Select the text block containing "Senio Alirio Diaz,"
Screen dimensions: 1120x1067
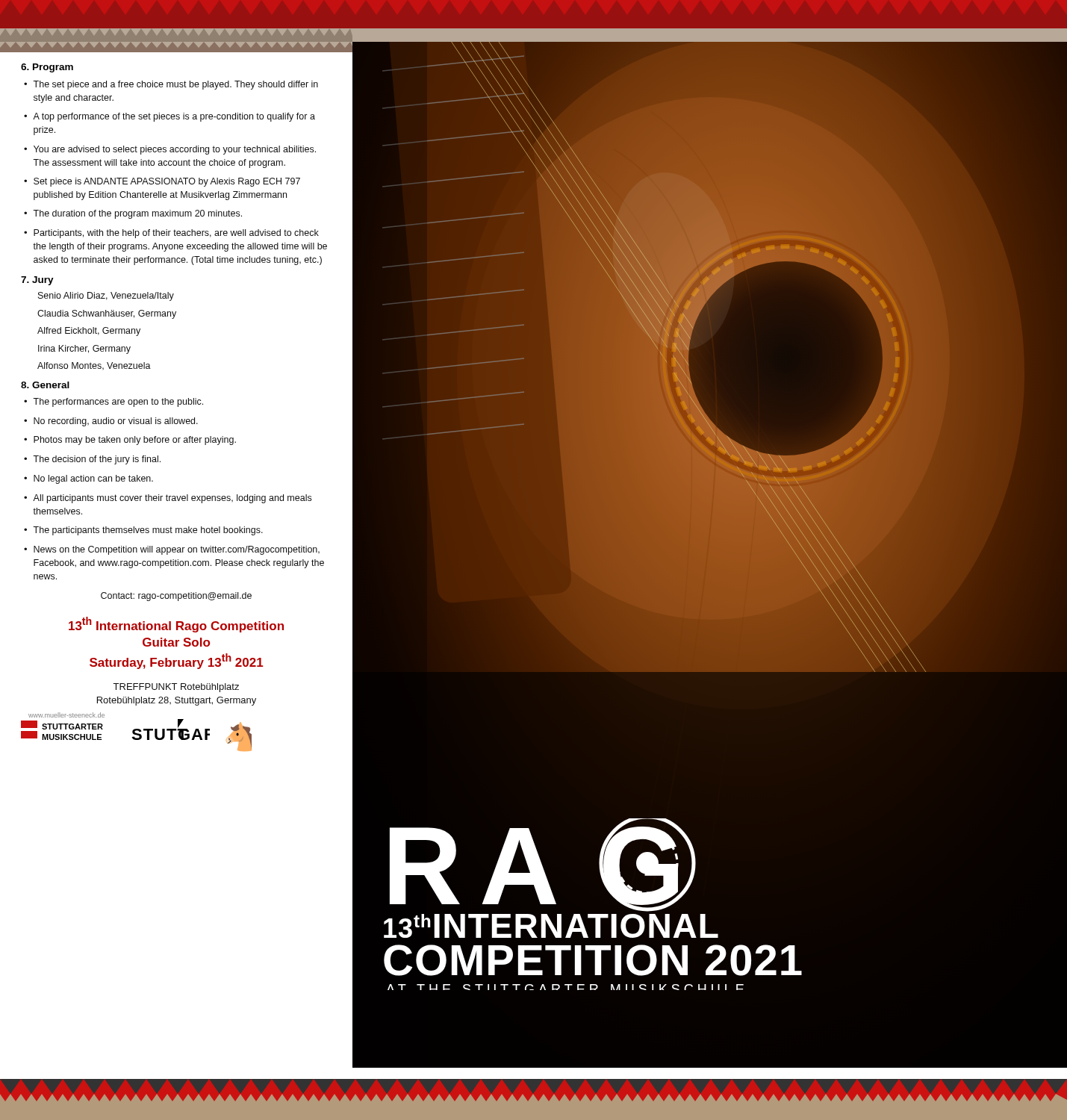click(x=106, y=296)
